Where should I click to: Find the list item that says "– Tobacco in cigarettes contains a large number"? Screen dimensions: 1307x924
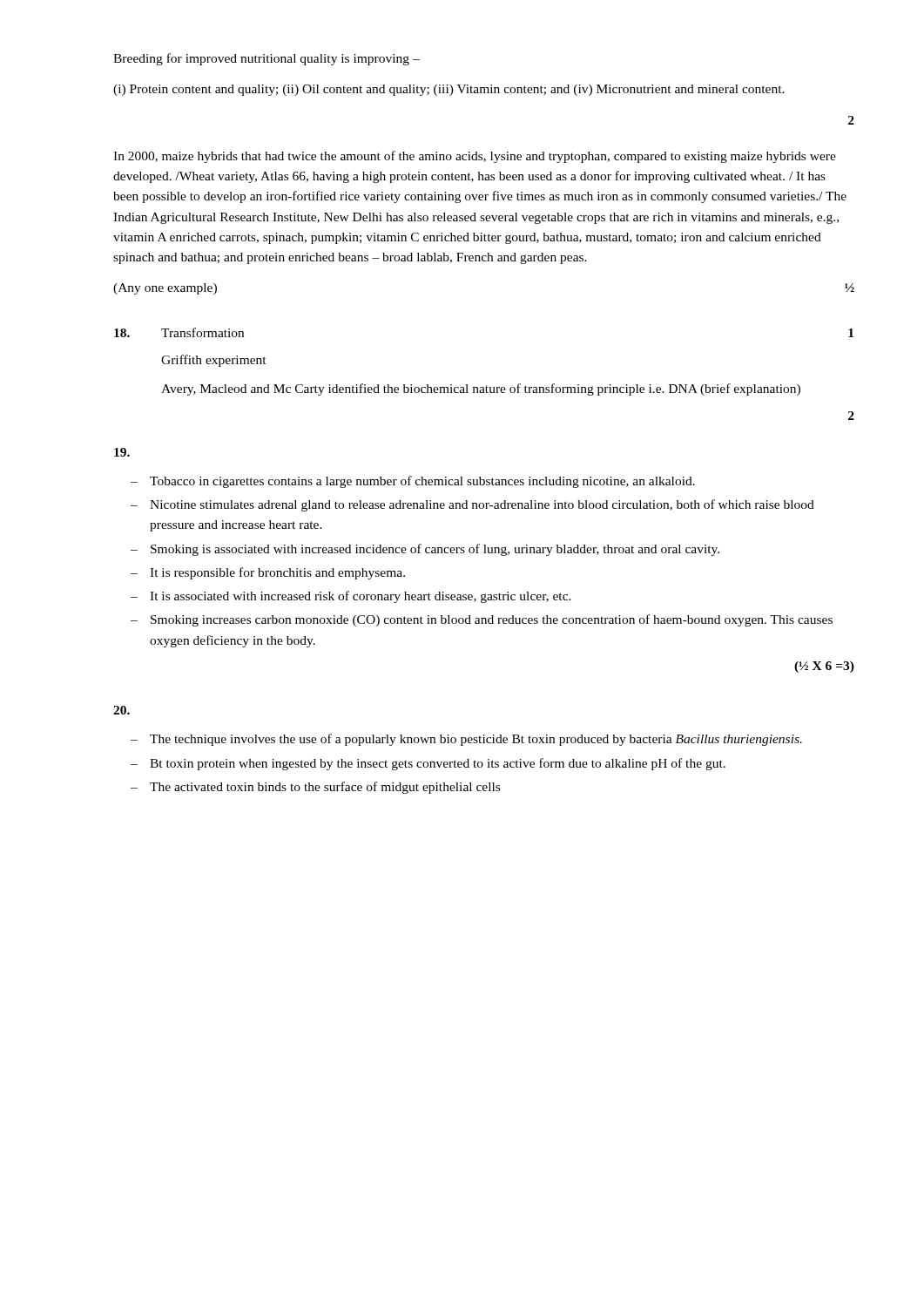click(492, 480)
